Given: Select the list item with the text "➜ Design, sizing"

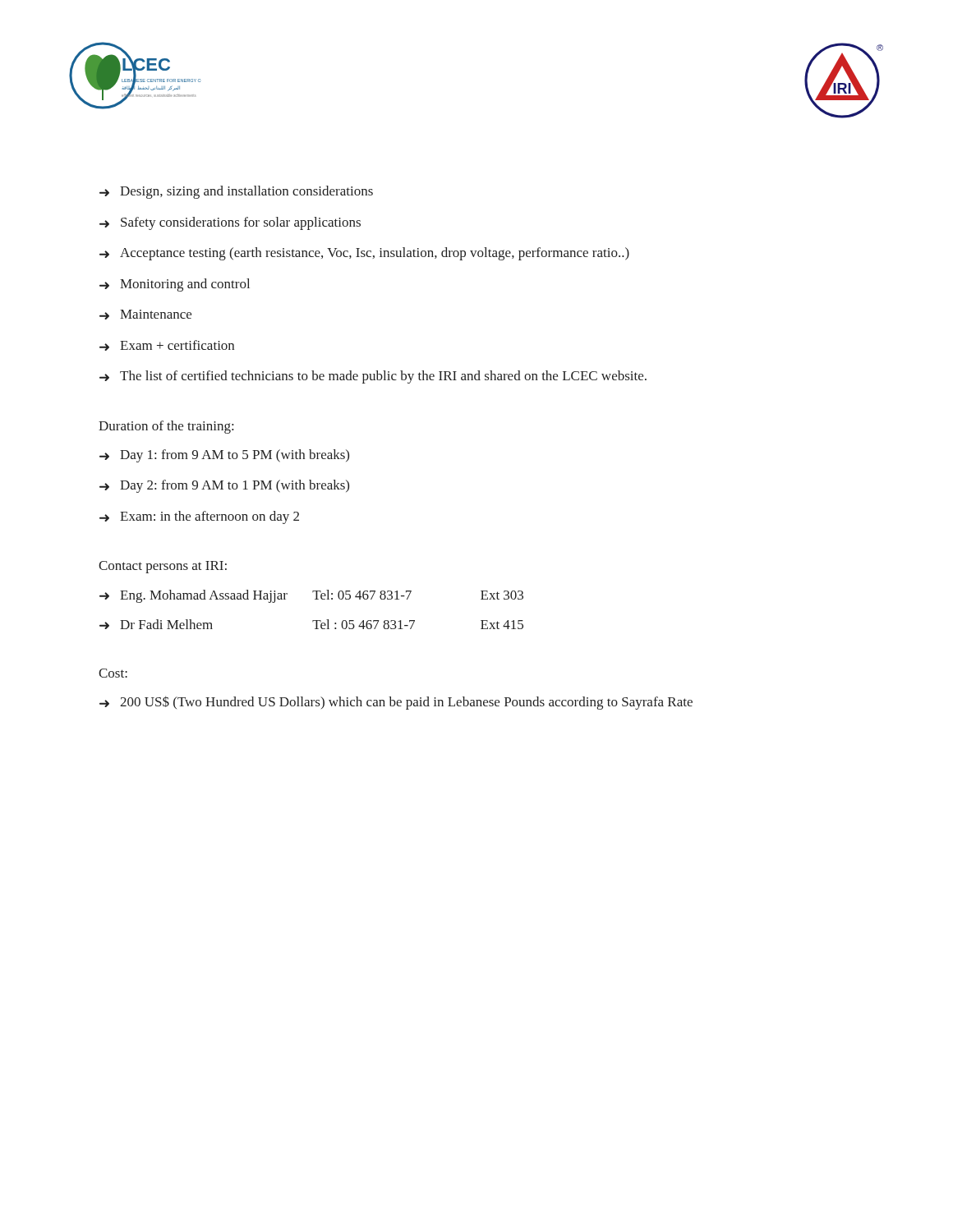Looking at the screenshot, I should (x=236, y=192).
